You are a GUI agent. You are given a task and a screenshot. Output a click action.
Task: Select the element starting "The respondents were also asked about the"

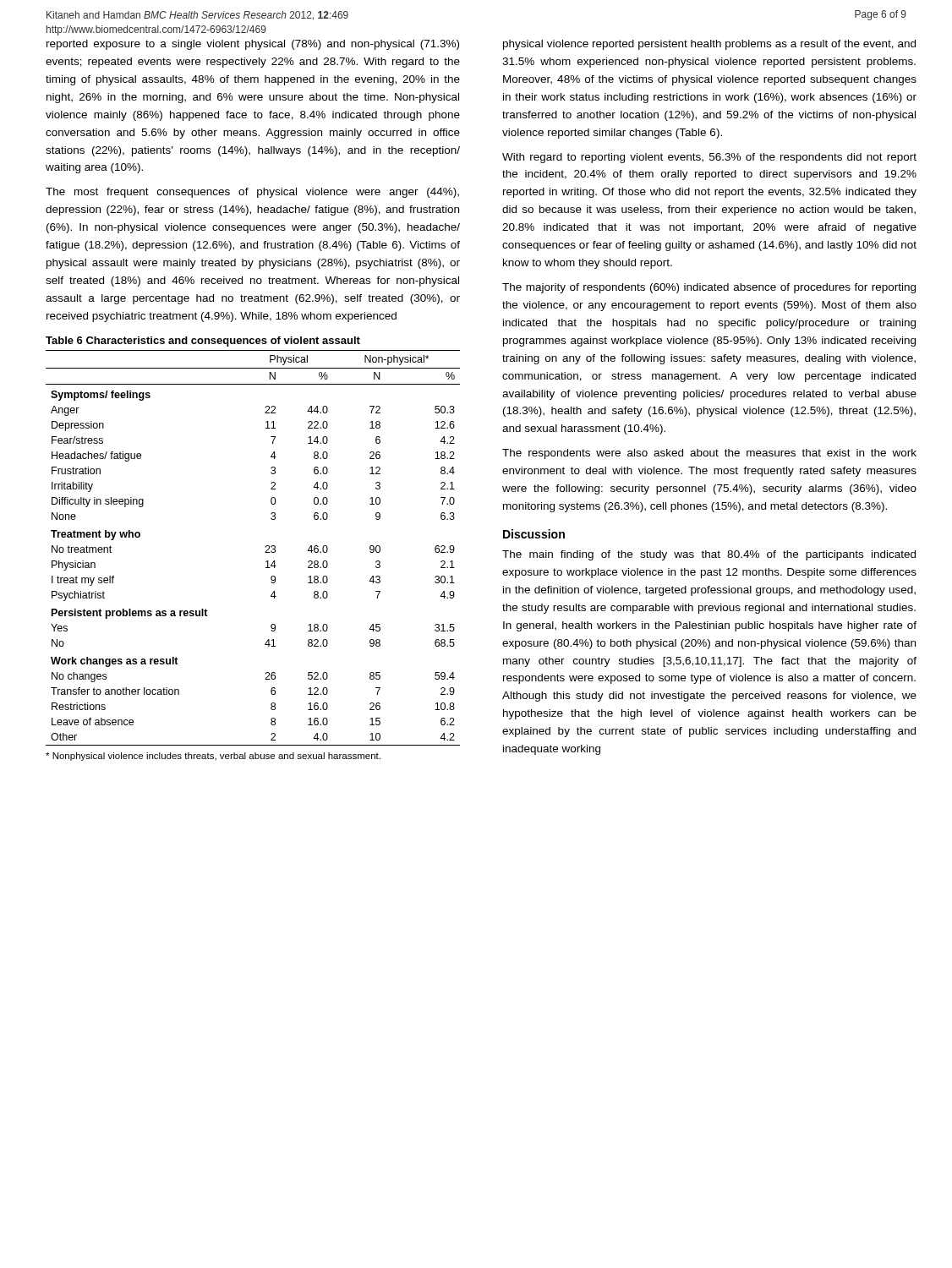tap(709, 480)
